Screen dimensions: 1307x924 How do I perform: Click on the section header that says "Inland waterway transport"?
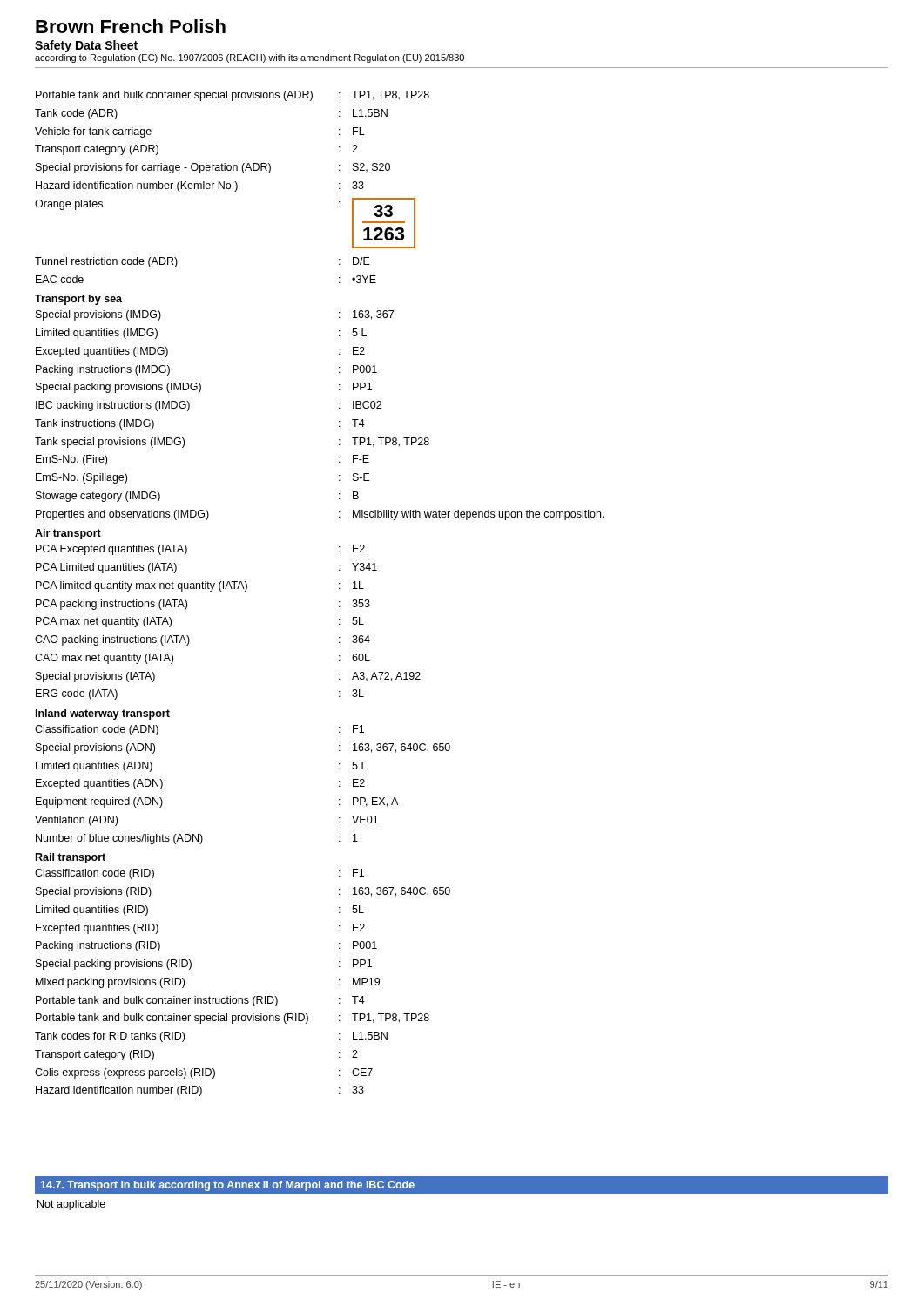point(102,714)
